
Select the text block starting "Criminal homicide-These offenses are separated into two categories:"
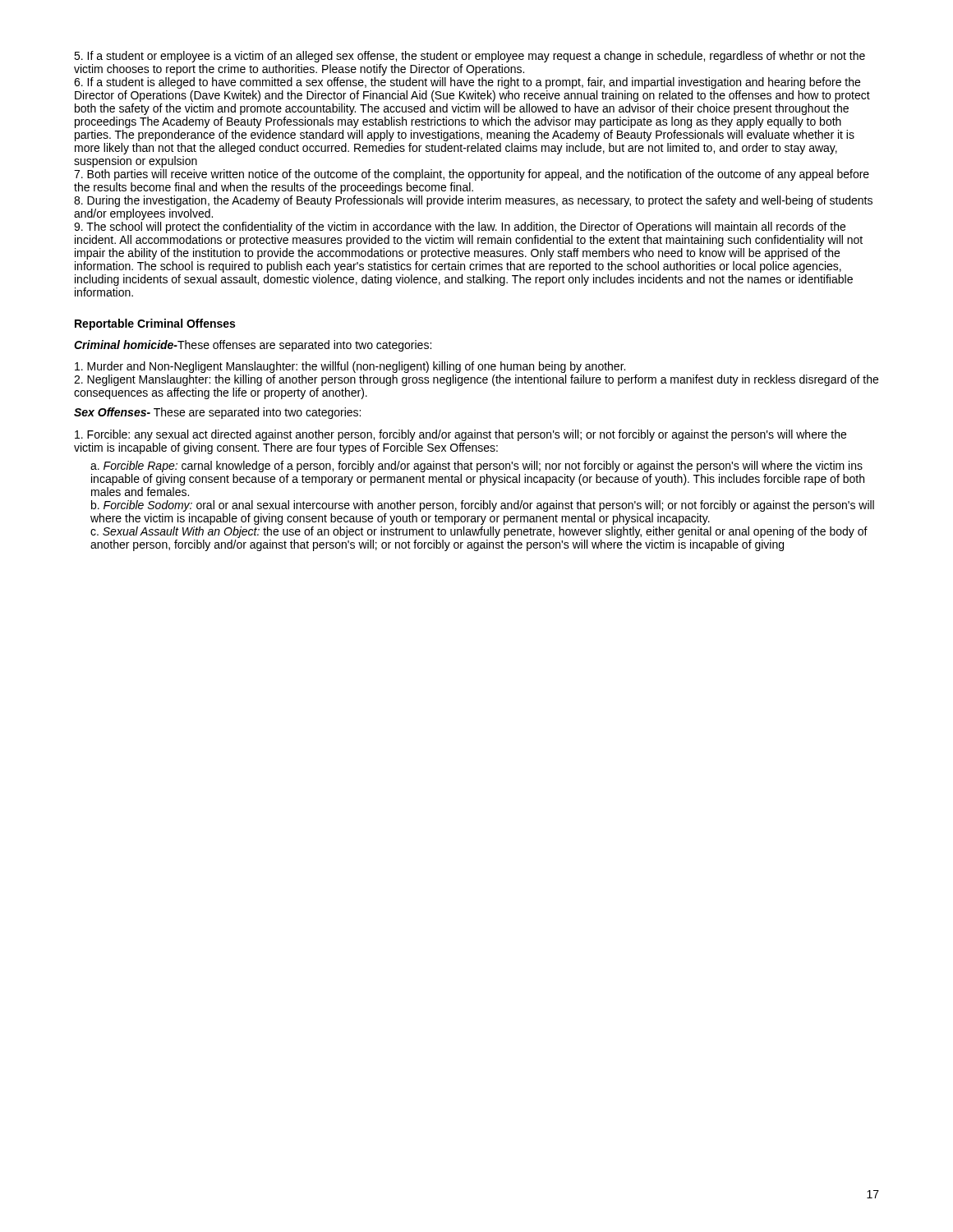tap(253, 345)
